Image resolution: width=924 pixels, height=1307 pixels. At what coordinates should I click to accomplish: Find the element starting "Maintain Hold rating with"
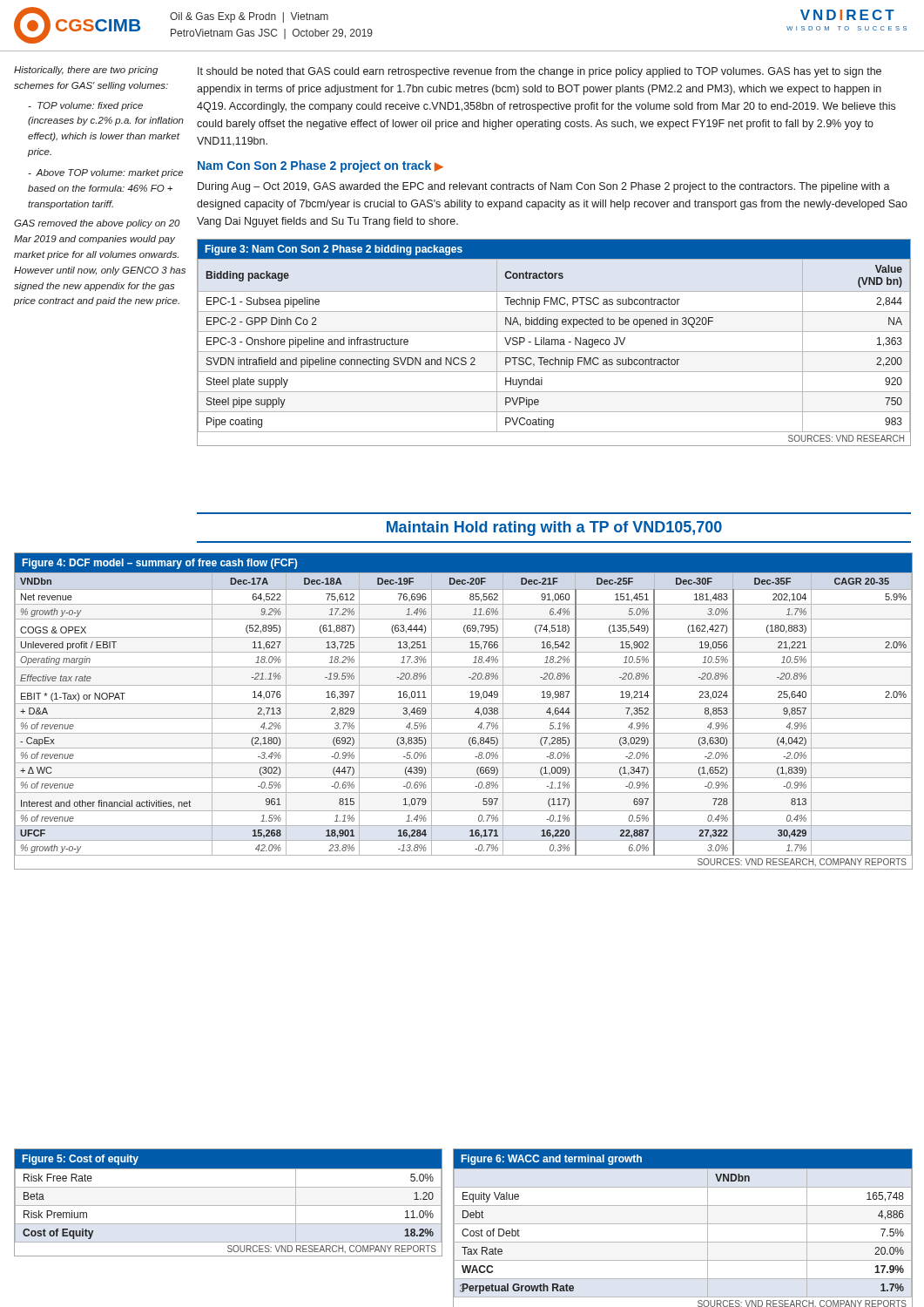point(554,527)
